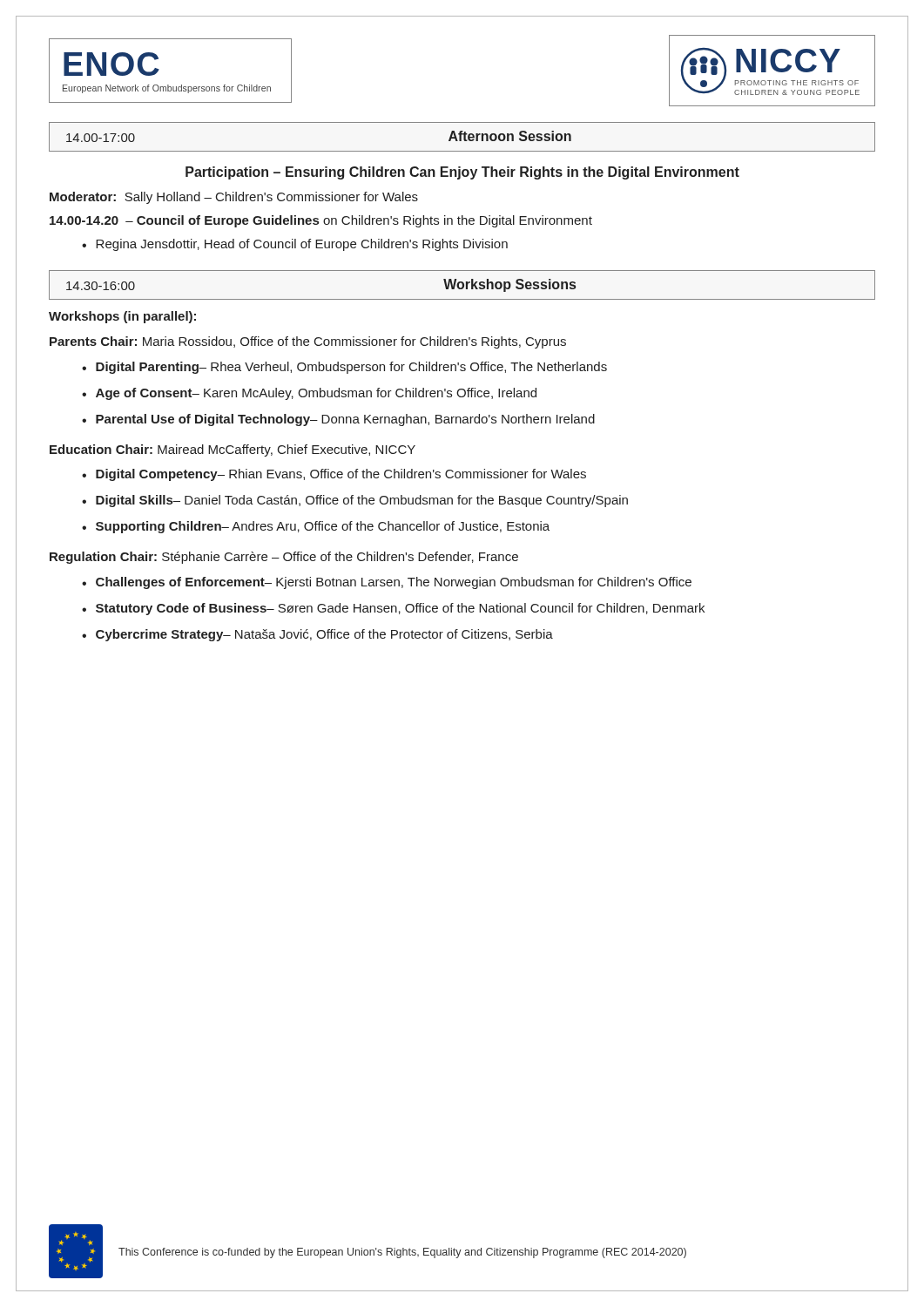924x1307 pixels.
Task: Click on the passage starting "Digital Competency – Rhian Evans, Office of the"
Action: point(341,475)
